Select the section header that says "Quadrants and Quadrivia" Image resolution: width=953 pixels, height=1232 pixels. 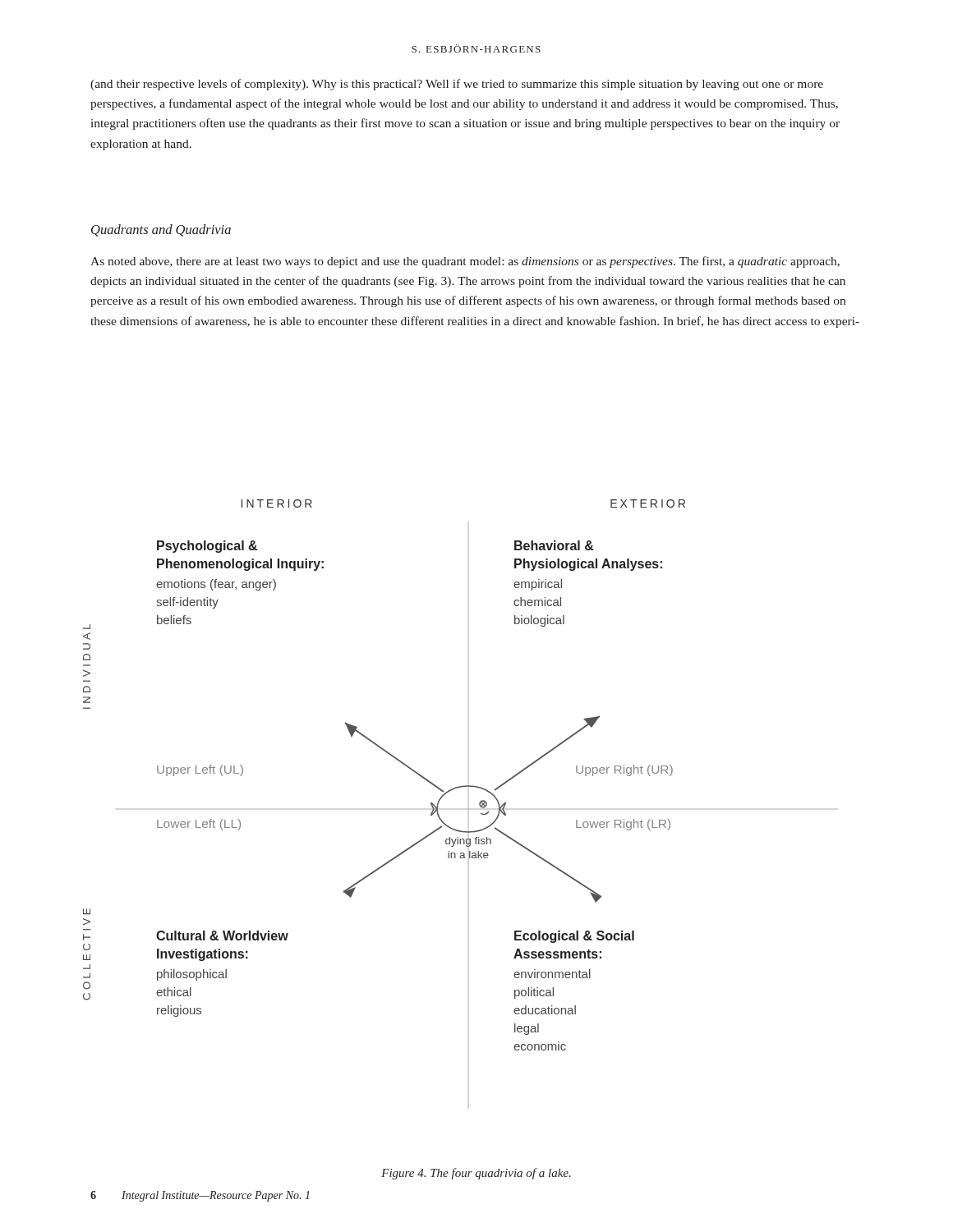tap(161, 230)
